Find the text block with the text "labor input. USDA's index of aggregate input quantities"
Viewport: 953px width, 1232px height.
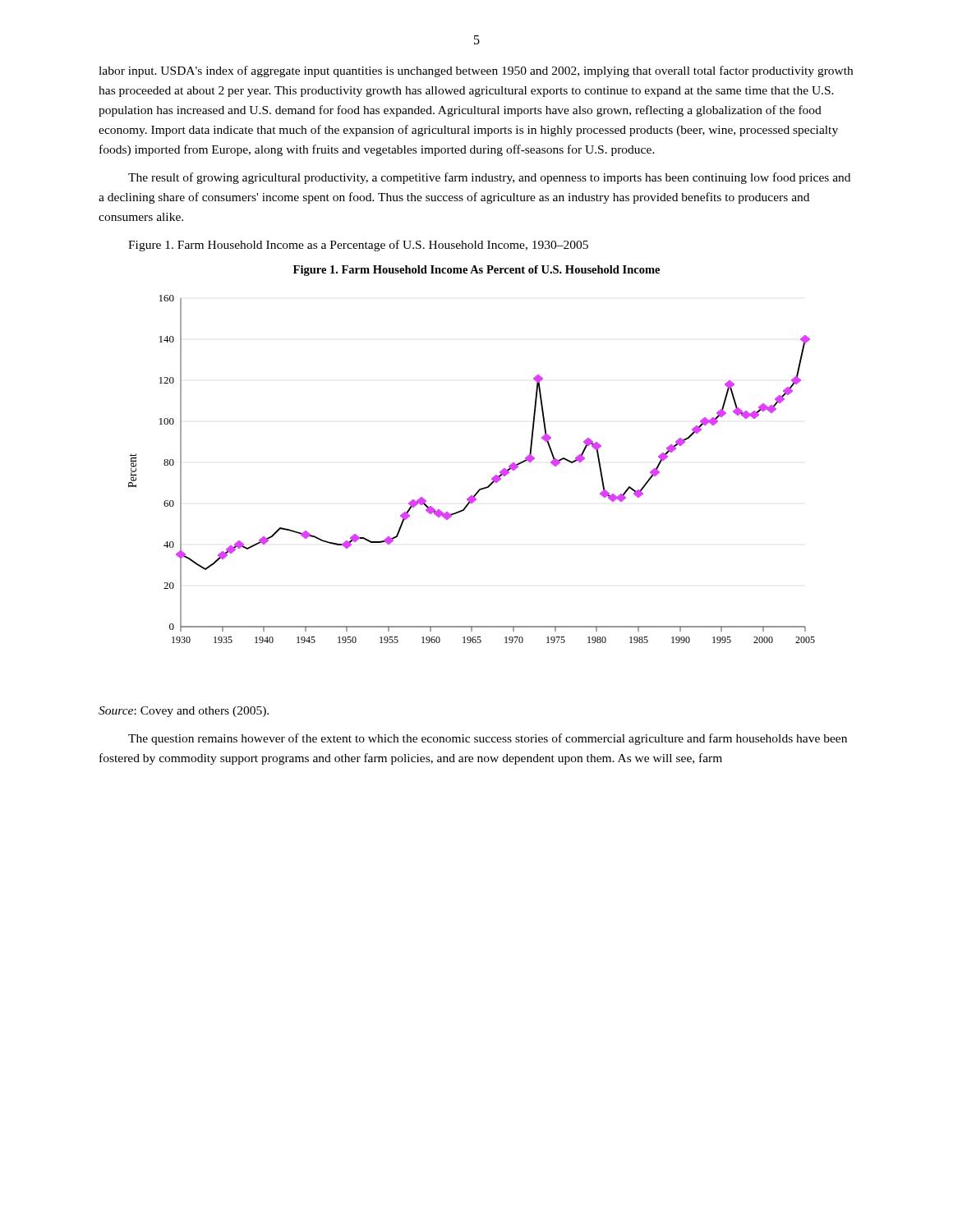pyautogui.click(x=476, y=110)
